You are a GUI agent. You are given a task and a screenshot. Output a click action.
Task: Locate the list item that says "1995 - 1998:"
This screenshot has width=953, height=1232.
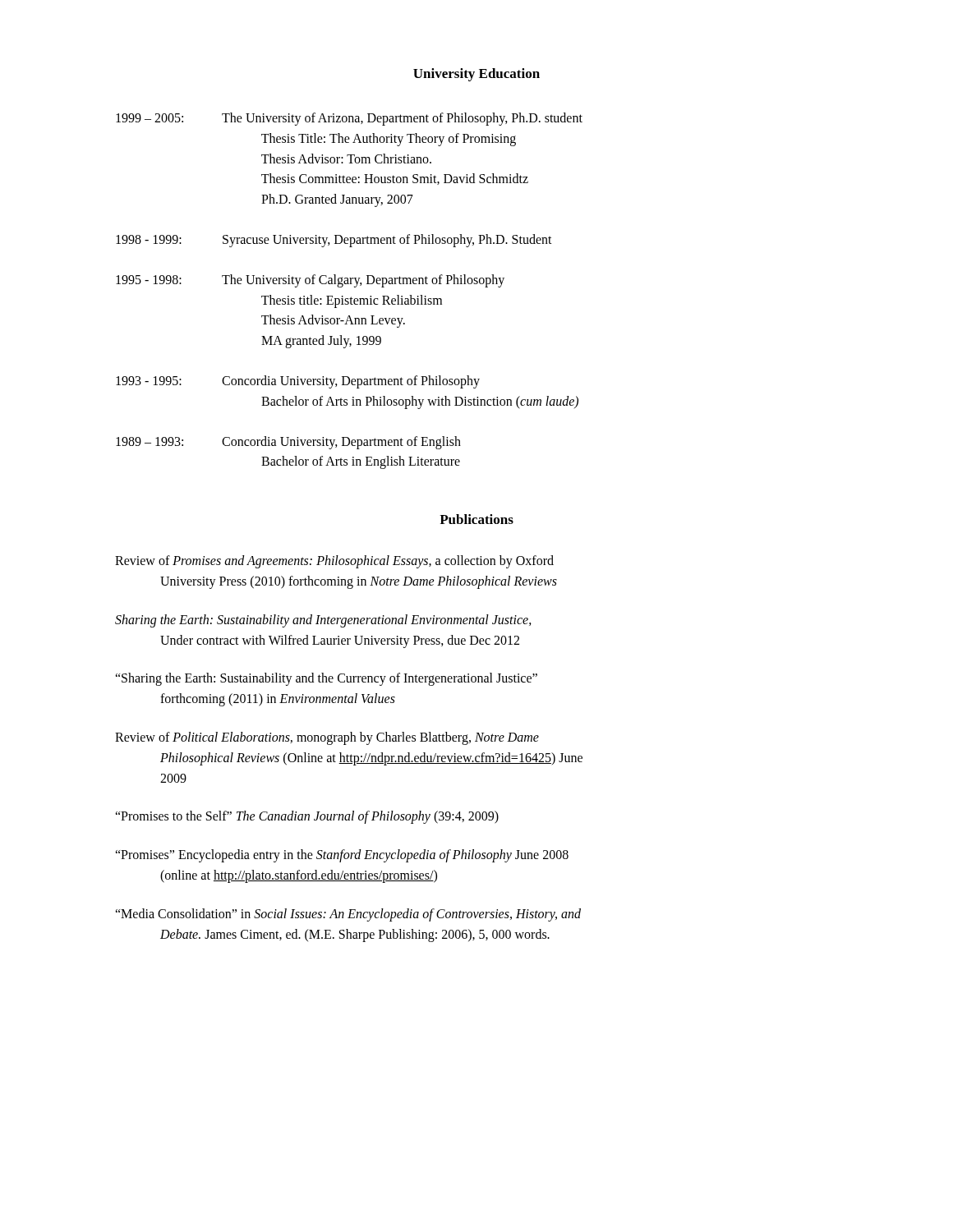click(310, 311)
